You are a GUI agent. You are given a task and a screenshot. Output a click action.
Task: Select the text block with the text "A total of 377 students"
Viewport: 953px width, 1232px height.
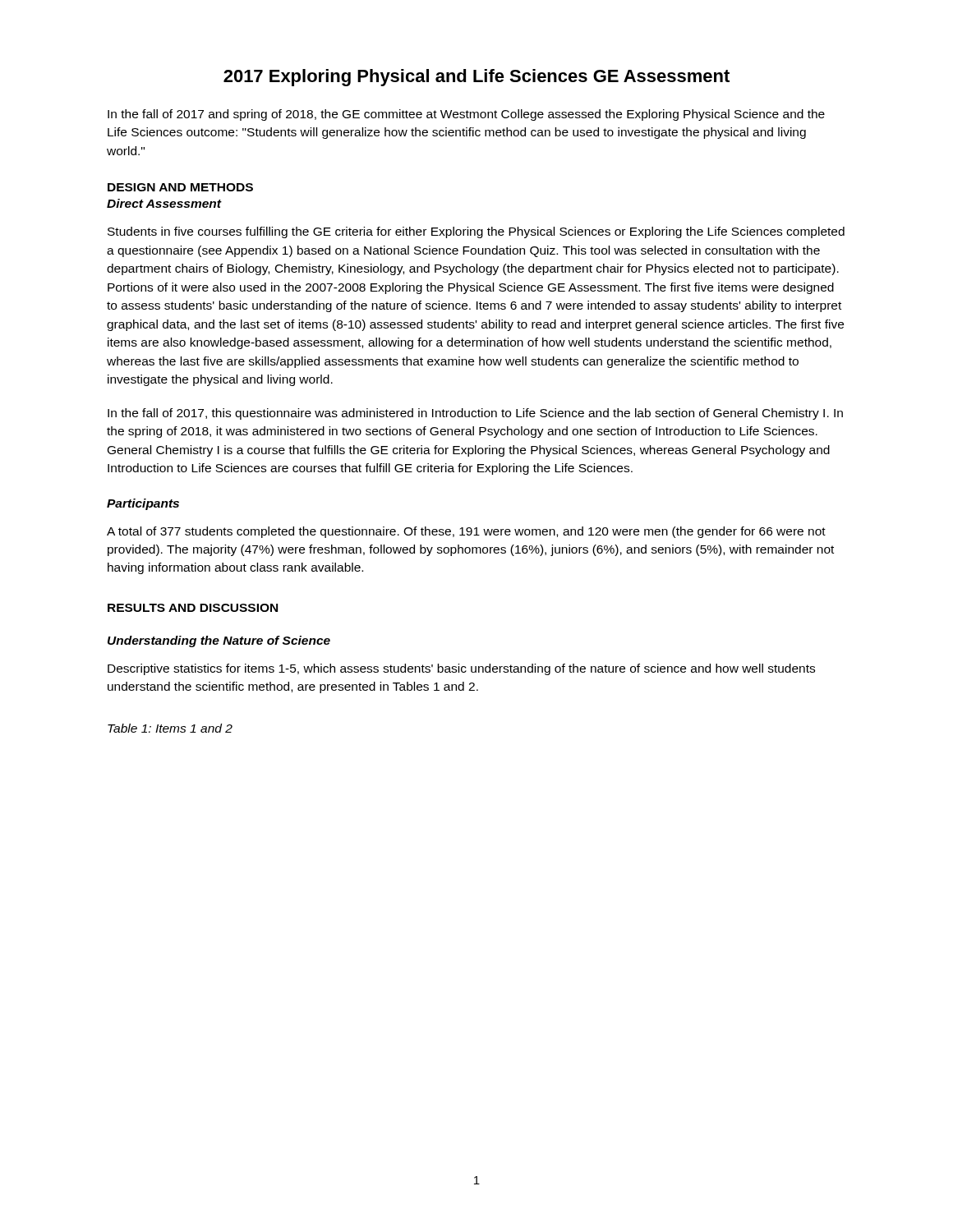click(x=470, y=549)
